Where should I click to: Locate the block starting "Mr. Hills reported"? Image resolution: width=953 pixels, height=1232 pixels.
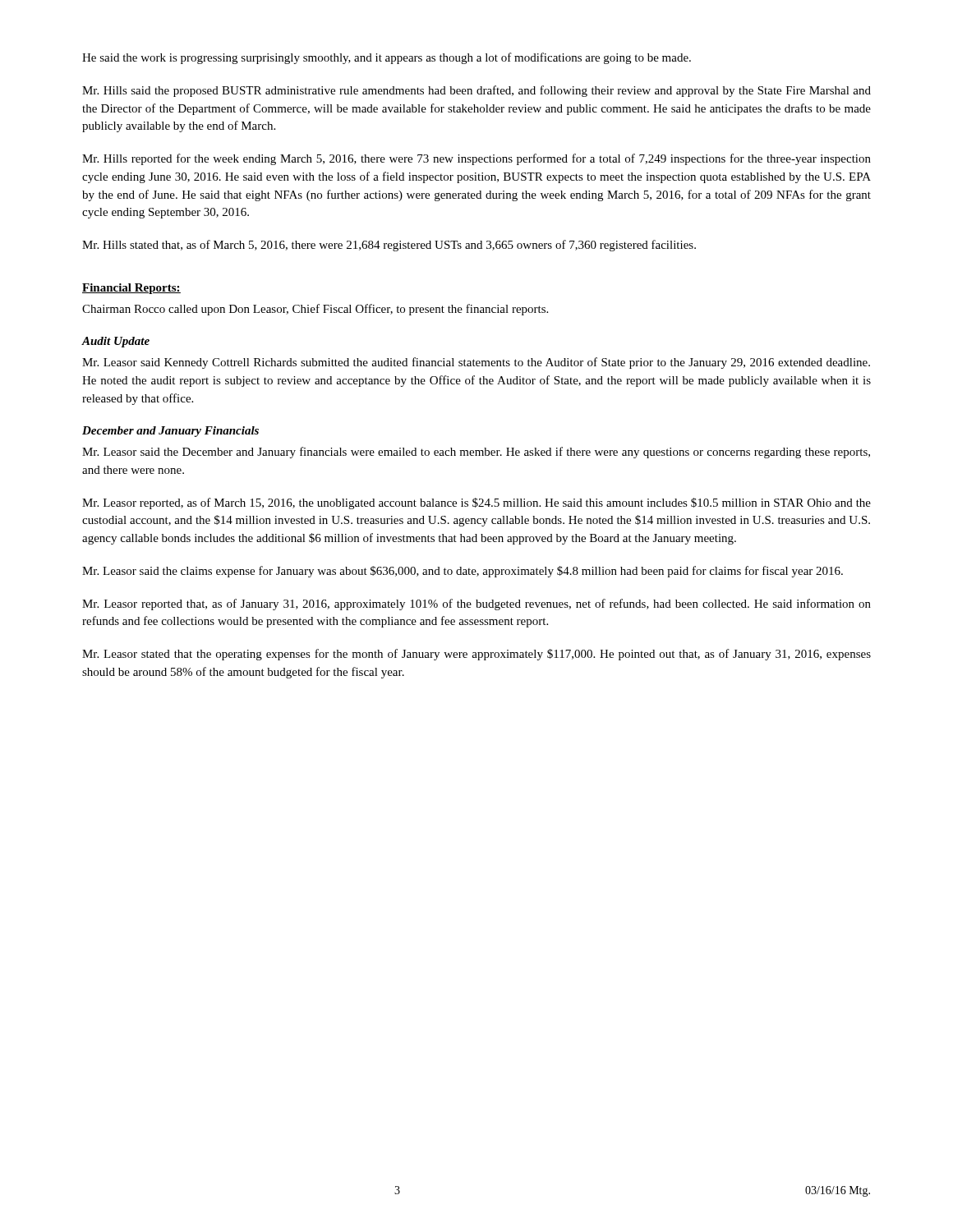point(476,185)
